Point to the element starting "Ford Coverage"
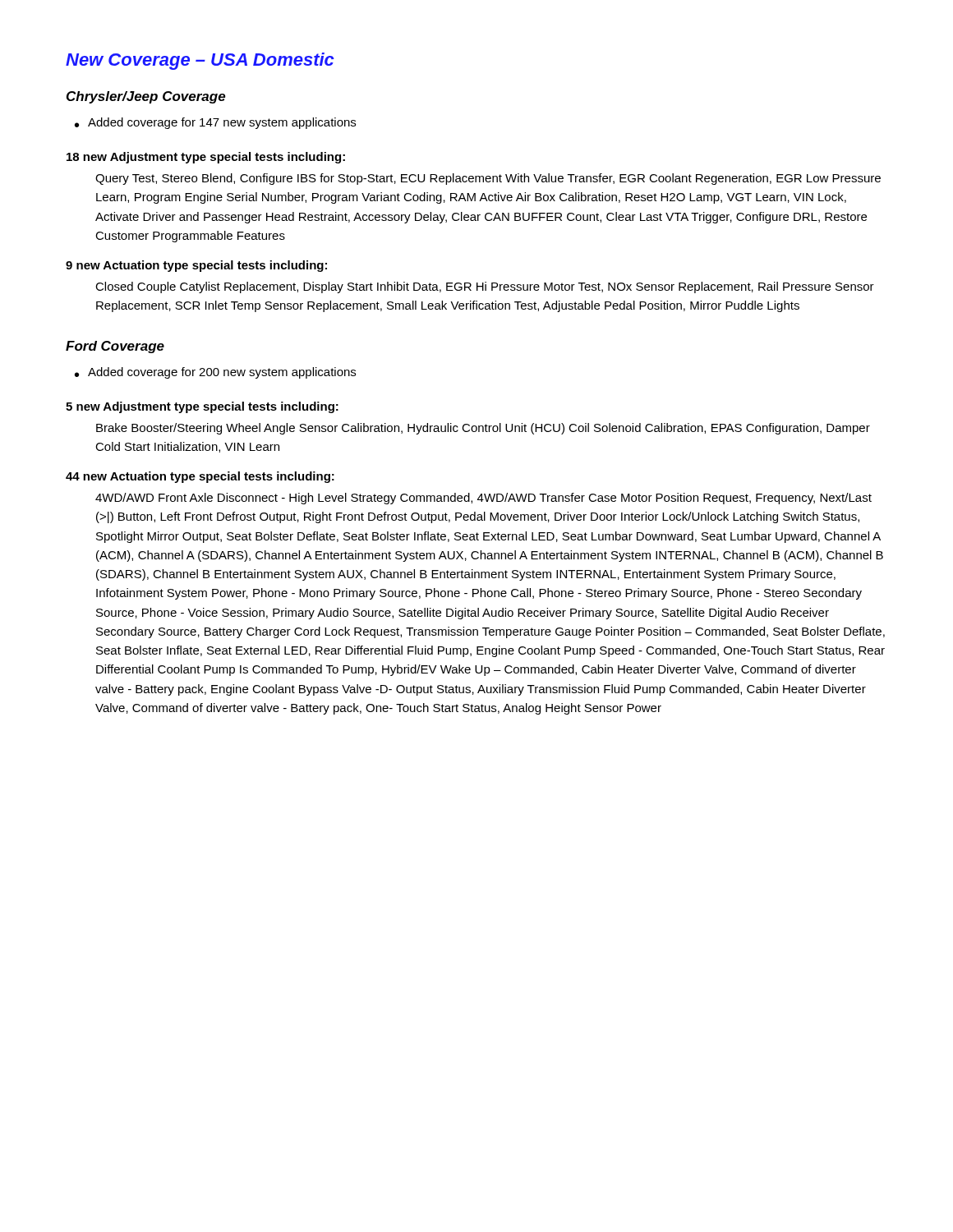953x1232 pixels. coord(115,346)
